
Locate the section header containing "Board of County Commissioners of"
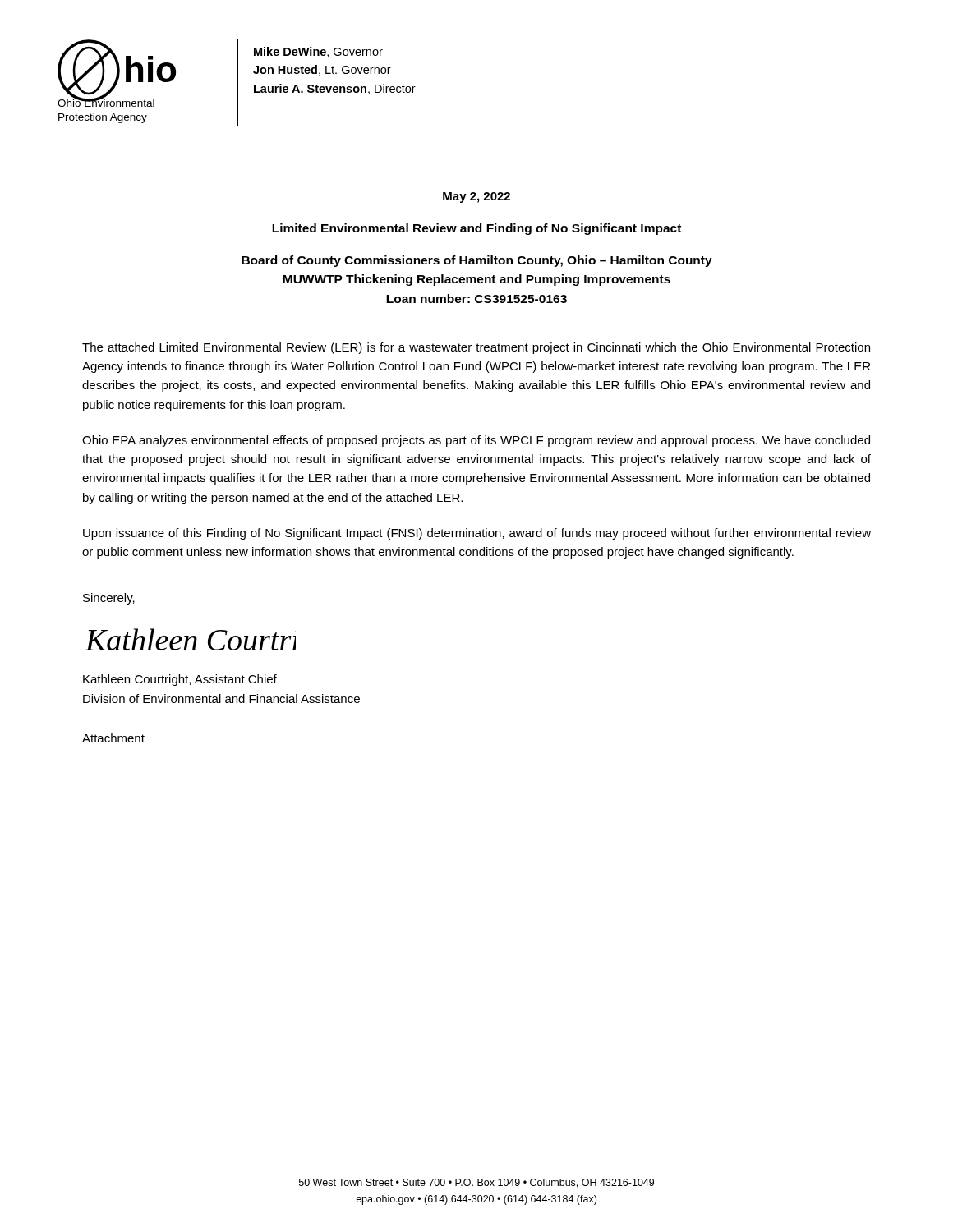tap(476, 279)
